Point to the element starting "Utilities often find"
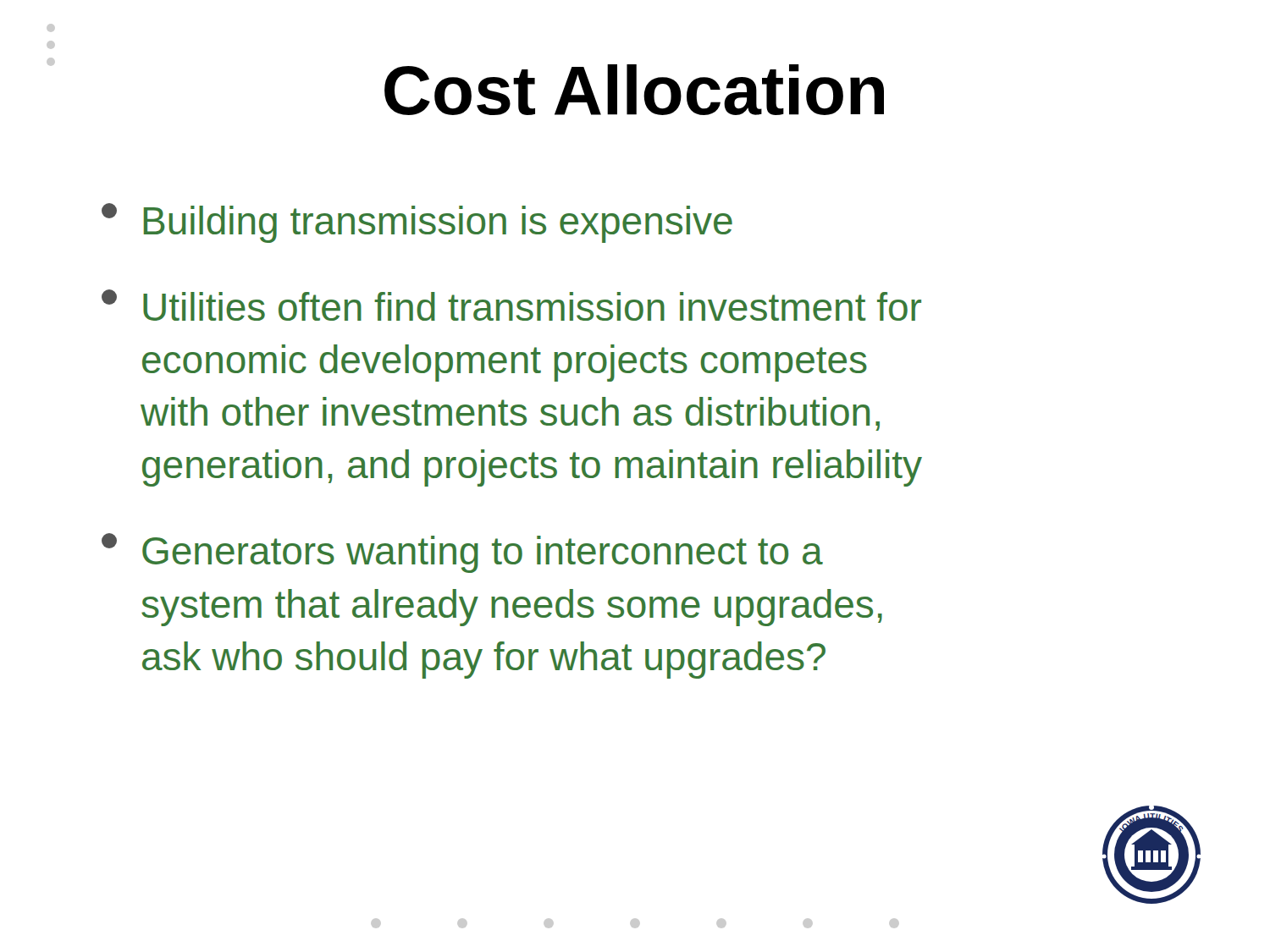The width and height of the screenshot is (1270, 952). [512, 386]
